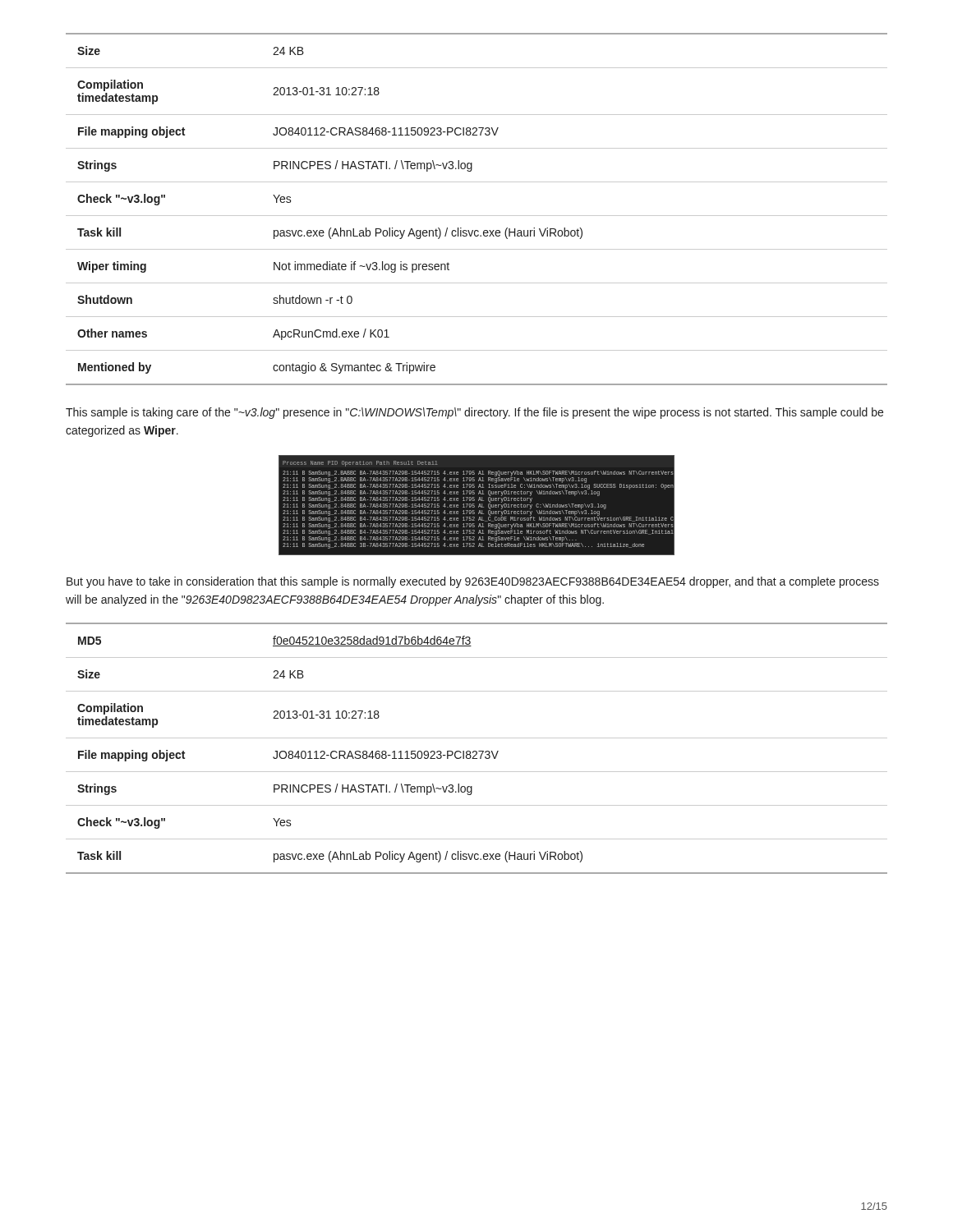
Task: Find the text block that reads "But you have to take in consideration that"
Action: (x=472, y=590)
